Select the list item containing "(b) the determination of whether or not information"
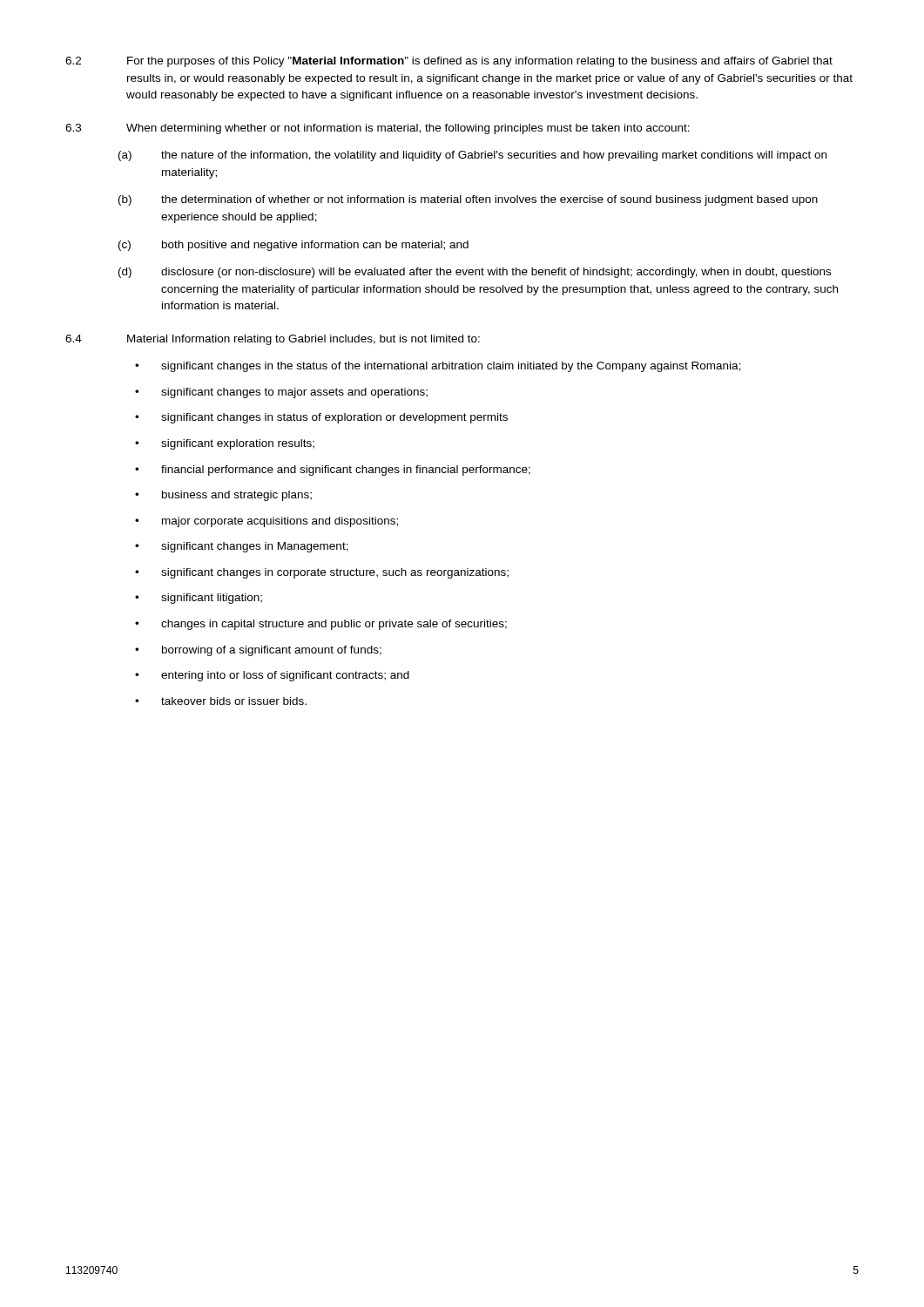 point(488,208)
